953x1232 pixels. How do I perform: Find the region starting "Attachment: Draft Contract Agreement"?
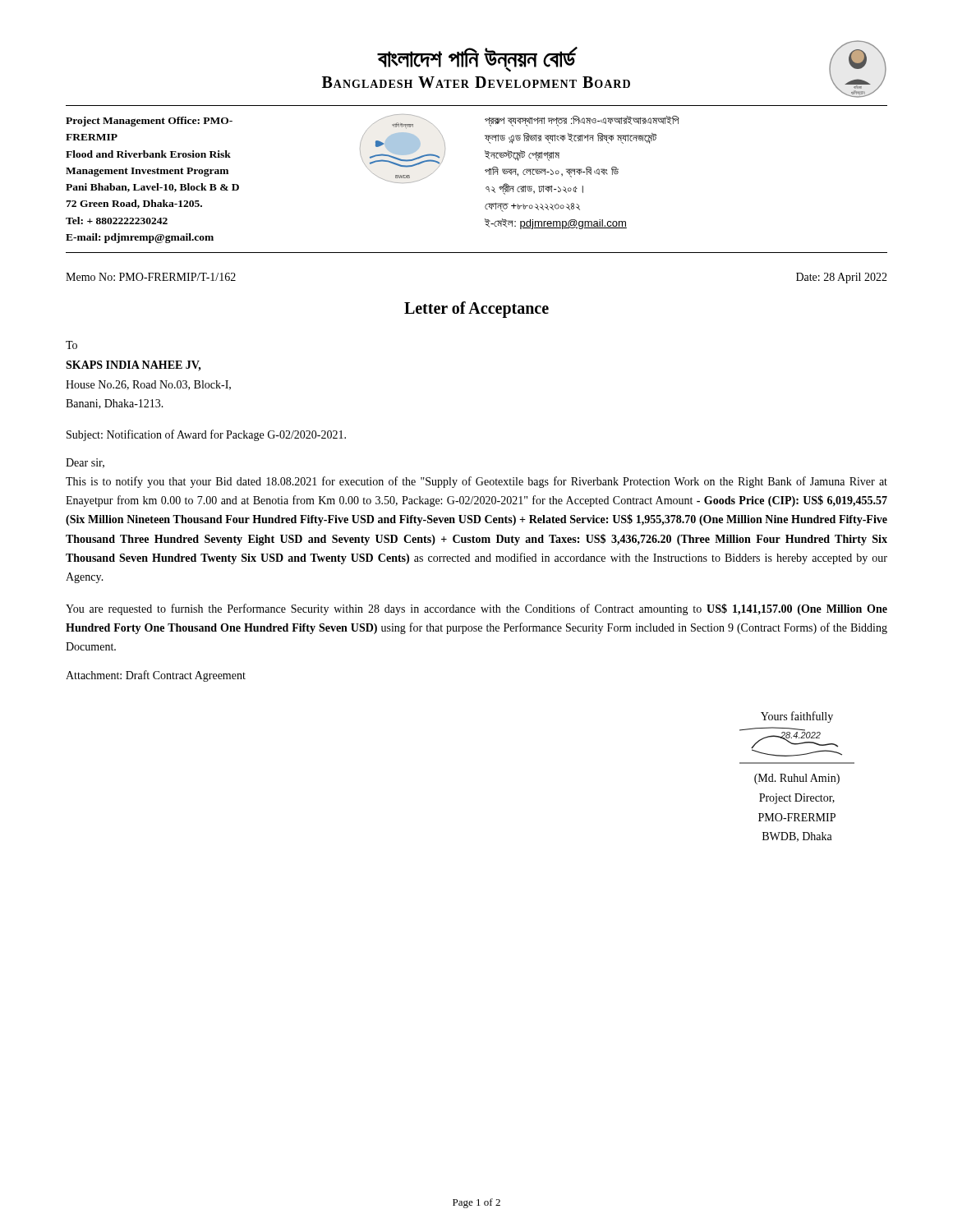(x=156, y=676)
